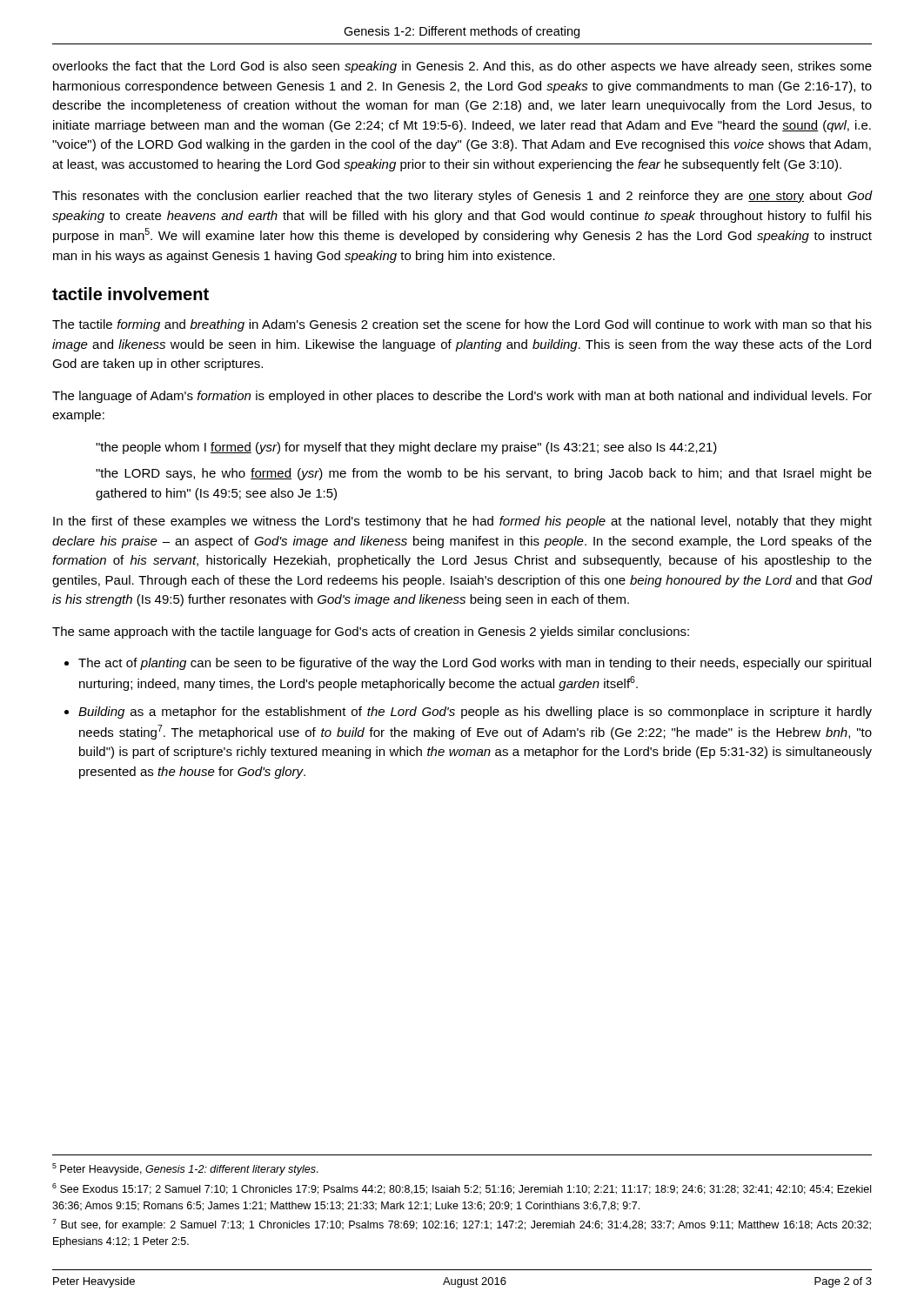Point to the element starting "7 But see, for"

point(462,1233)
